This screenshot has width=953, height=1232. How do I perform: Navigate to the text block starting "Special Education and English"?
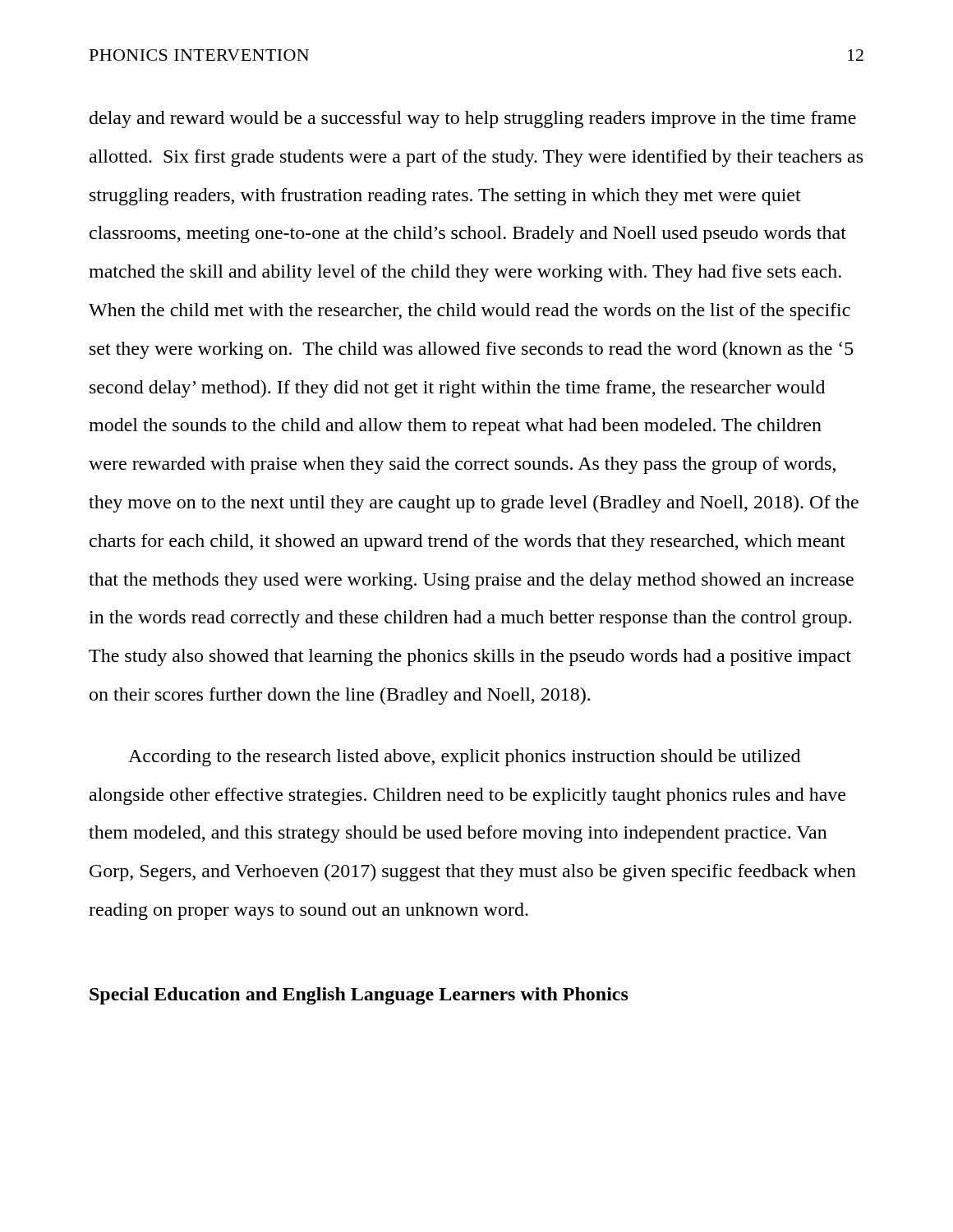click(x=359, y=994)
